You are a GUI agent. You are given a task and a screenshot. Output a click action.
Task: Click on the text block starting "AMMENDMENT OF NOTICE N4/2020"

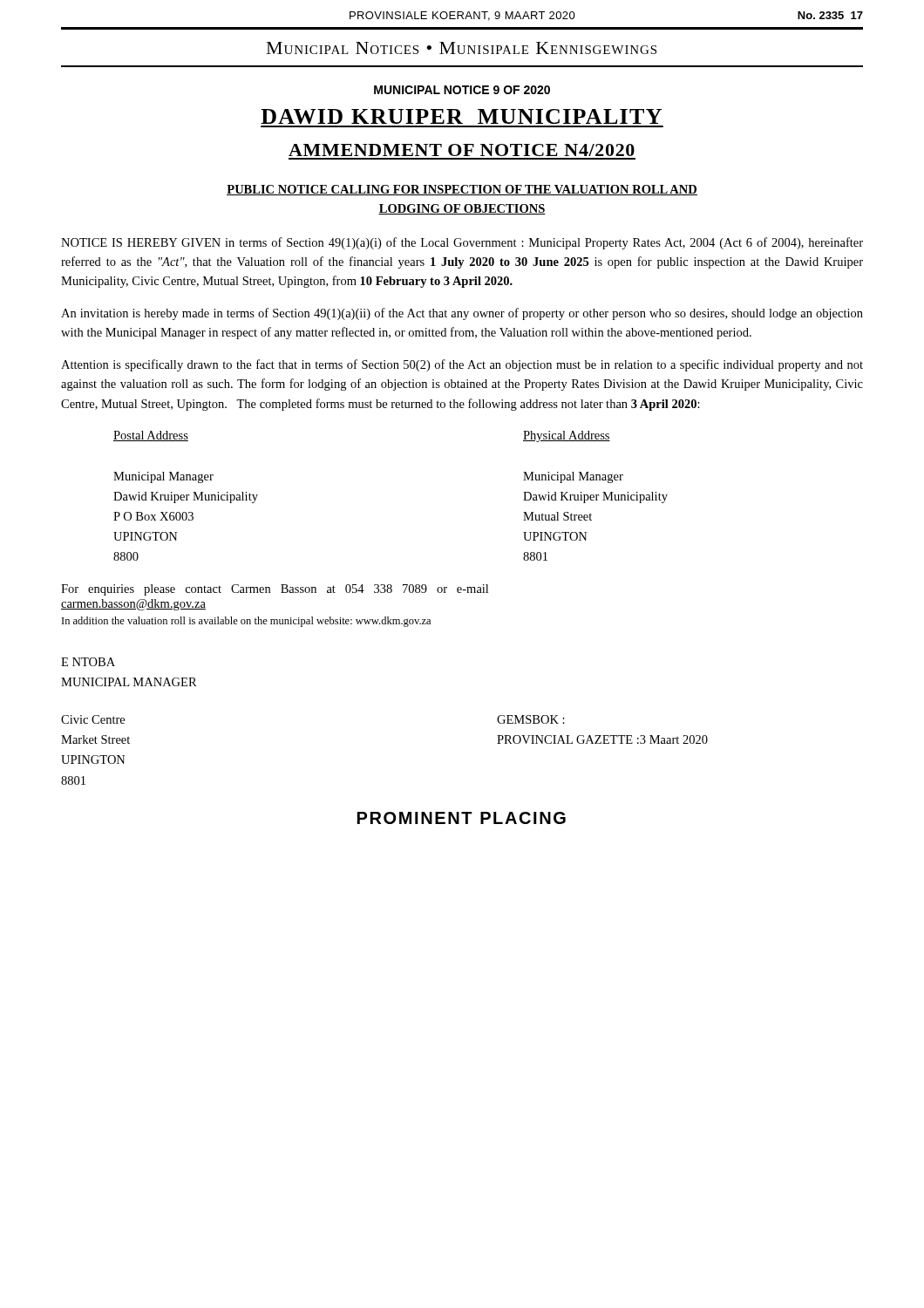pyautogui.click(x=462, y=150)
